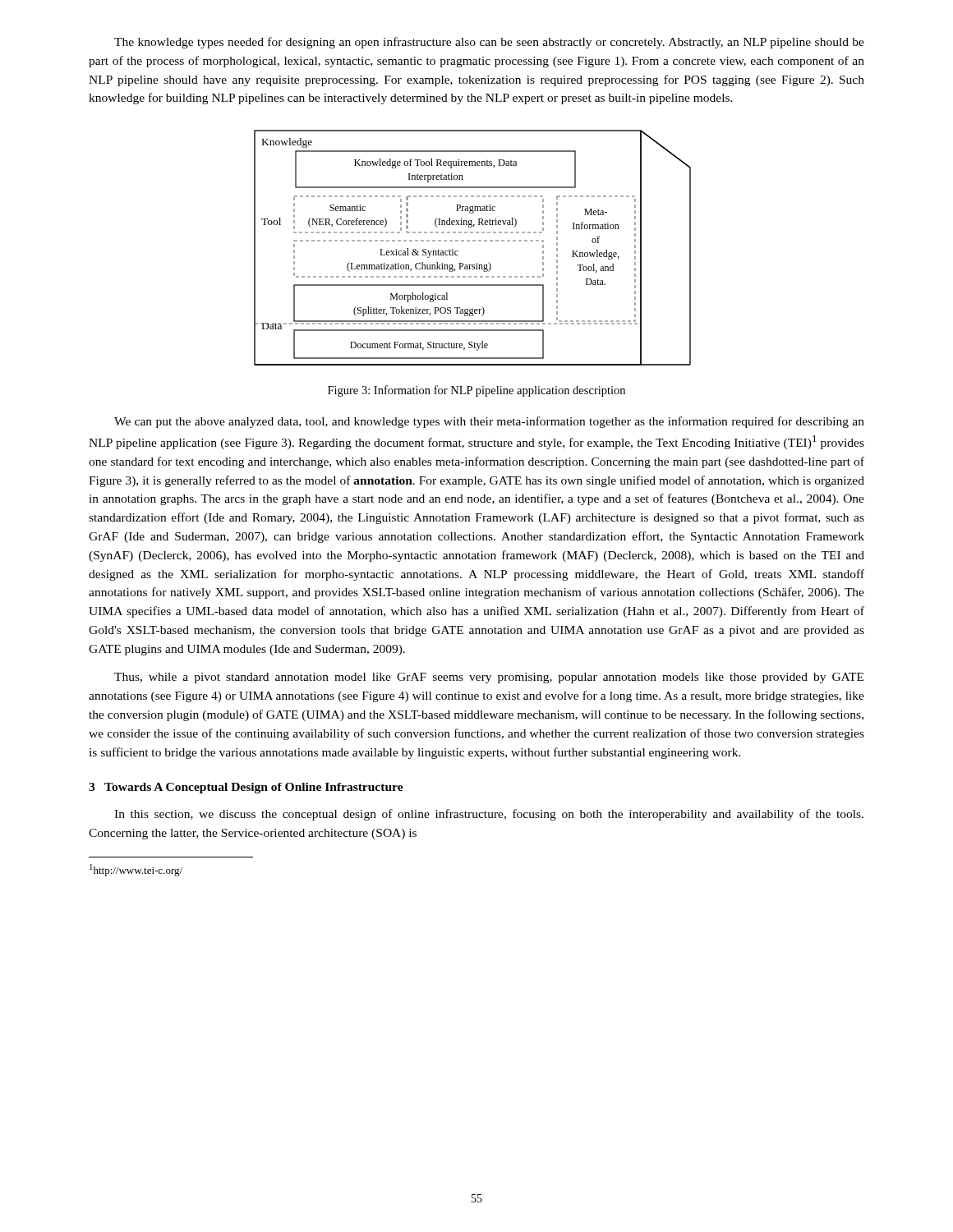Click on the flowchart
This screenshot has height=1232, width=953.
476,250
